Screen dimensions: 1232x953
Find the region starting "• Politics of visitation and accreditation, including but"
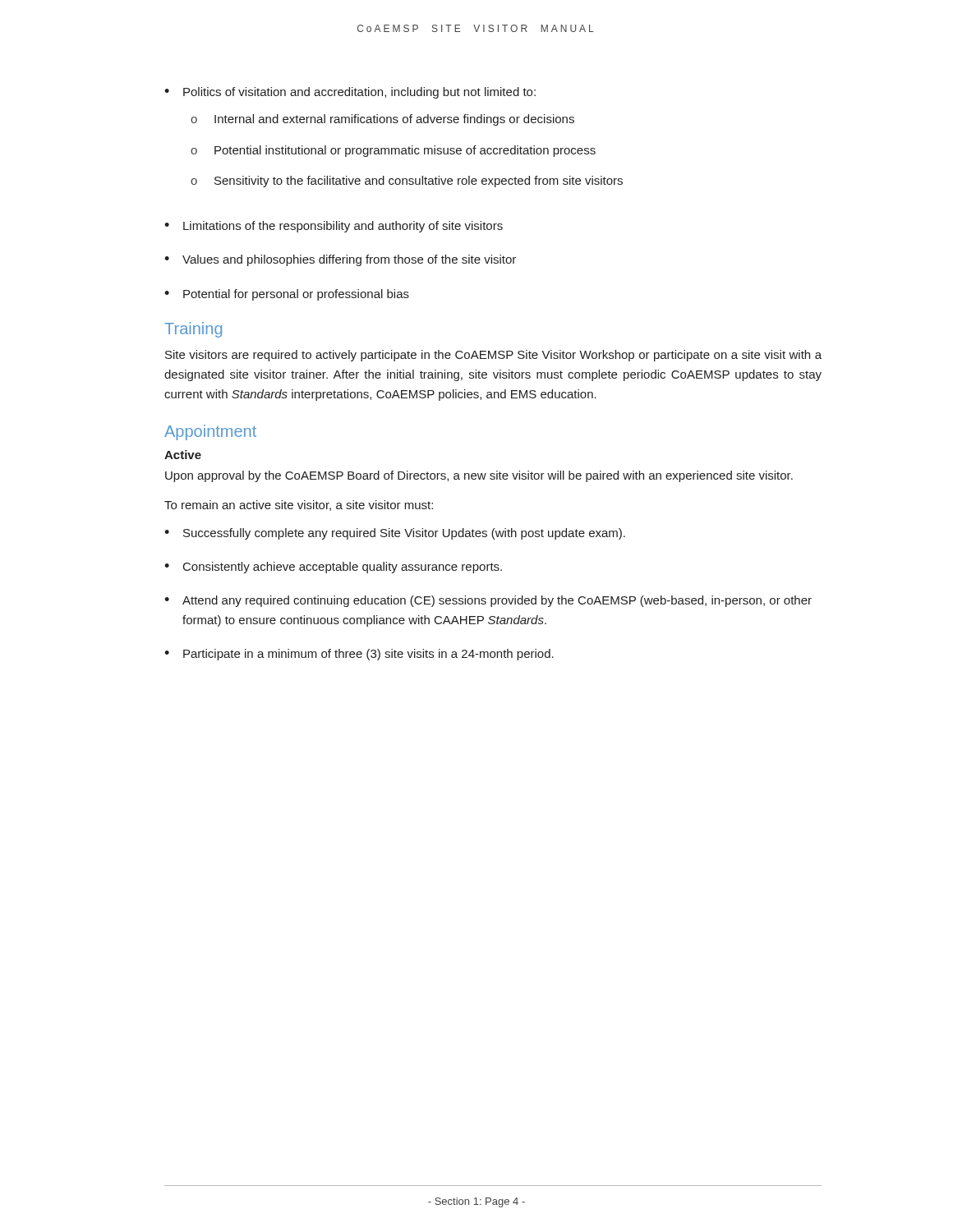click(x=493, y=142)
